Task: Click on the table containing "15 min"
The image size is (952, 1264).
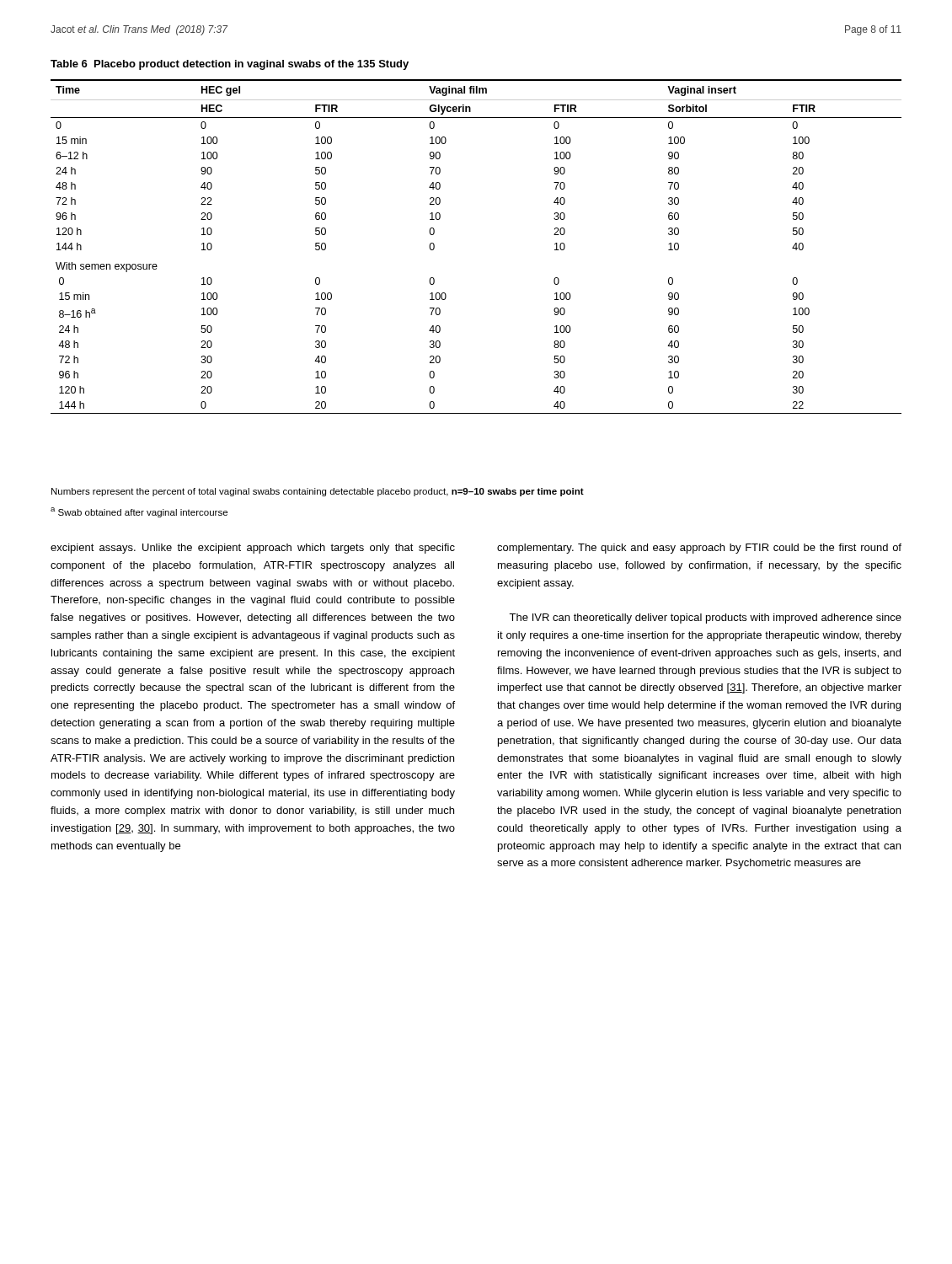Action: [x=476, y=247]
